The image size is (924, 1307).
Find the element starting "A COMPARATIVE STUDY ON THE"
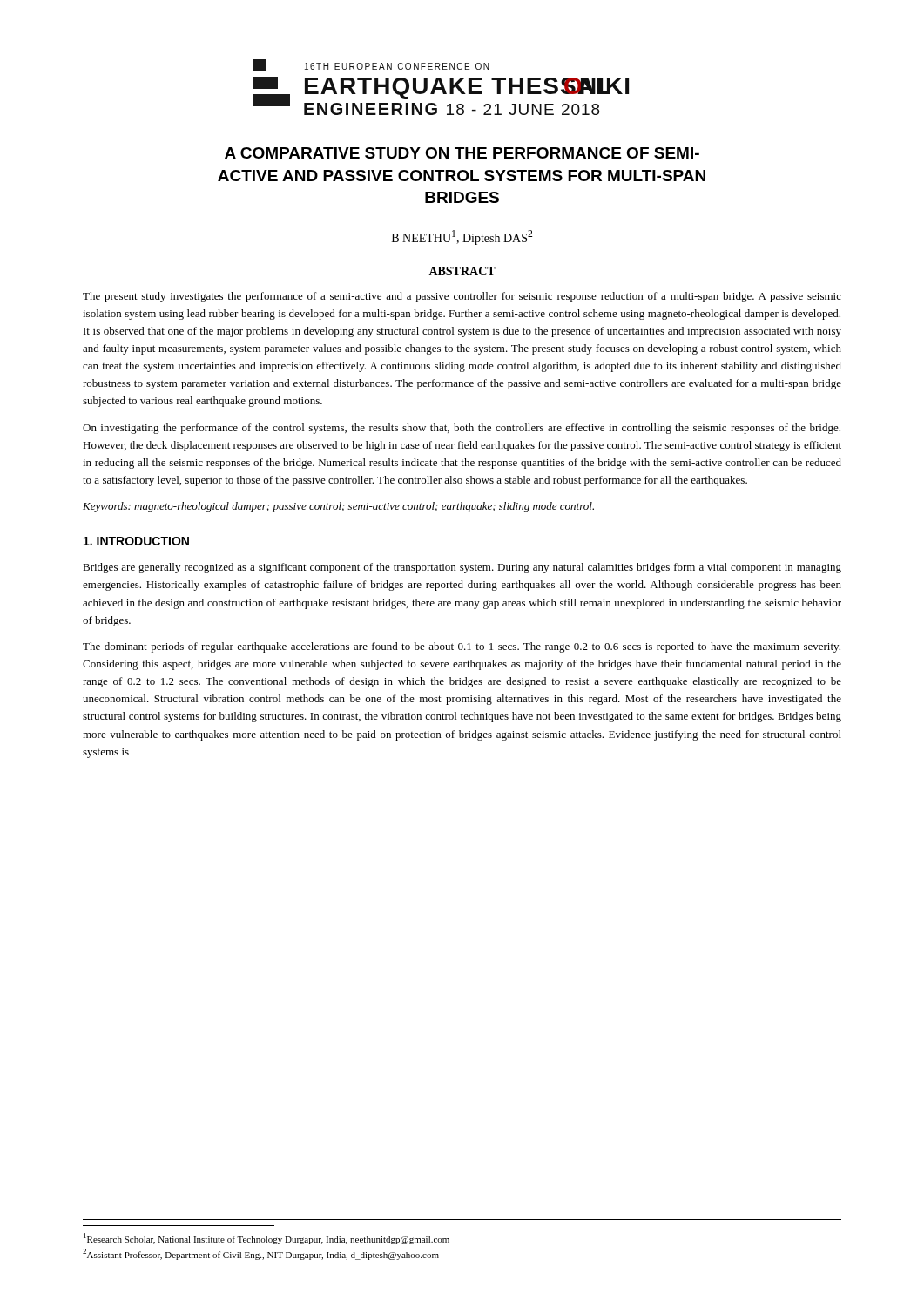[462, 176]
